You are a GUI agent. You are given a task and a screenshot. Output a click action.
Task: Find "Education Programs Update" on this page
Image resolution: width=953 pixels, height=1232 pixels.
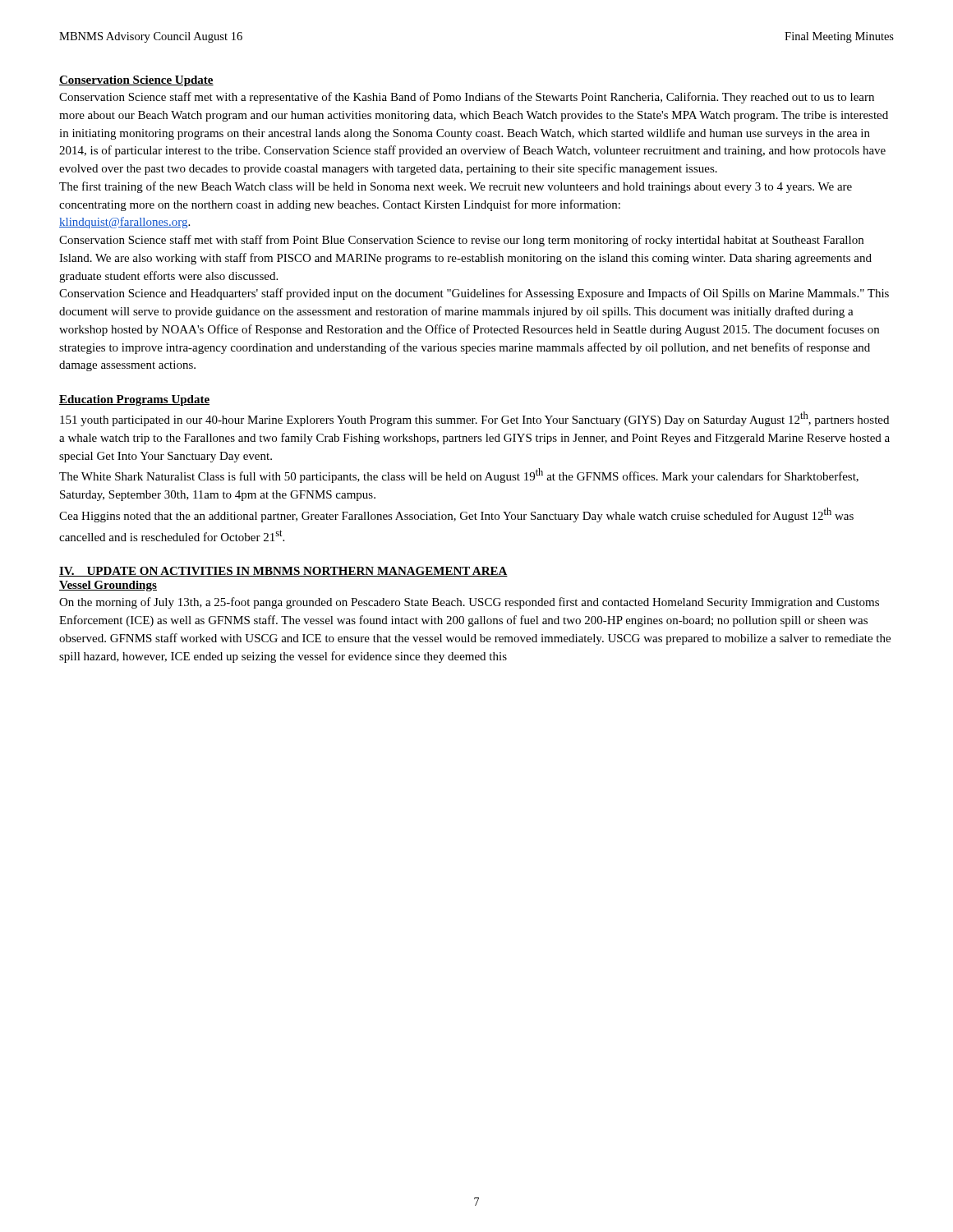click(134, 399)
